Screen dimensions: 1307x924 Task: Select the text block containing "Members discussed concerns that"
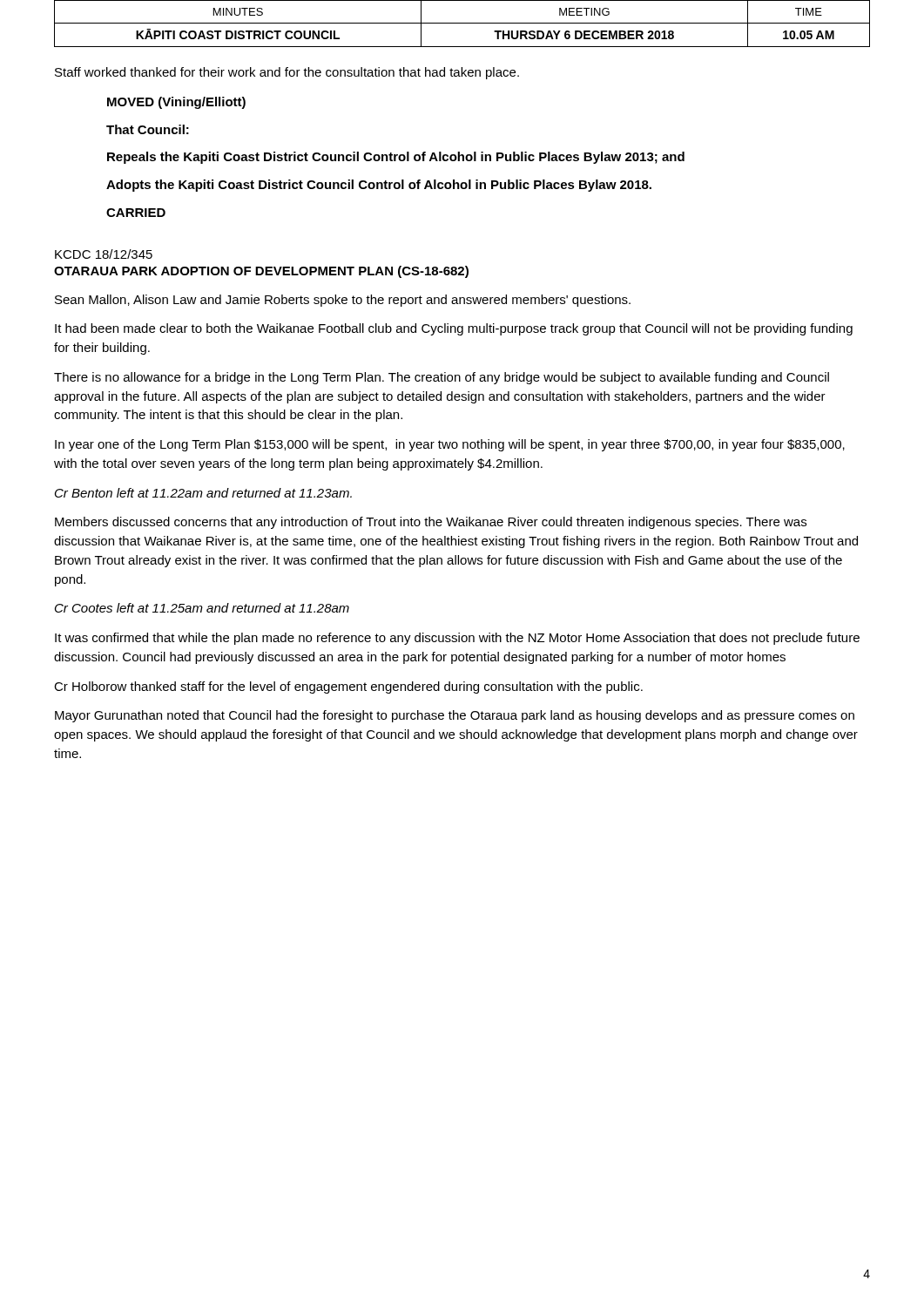[x=456, y=550]
